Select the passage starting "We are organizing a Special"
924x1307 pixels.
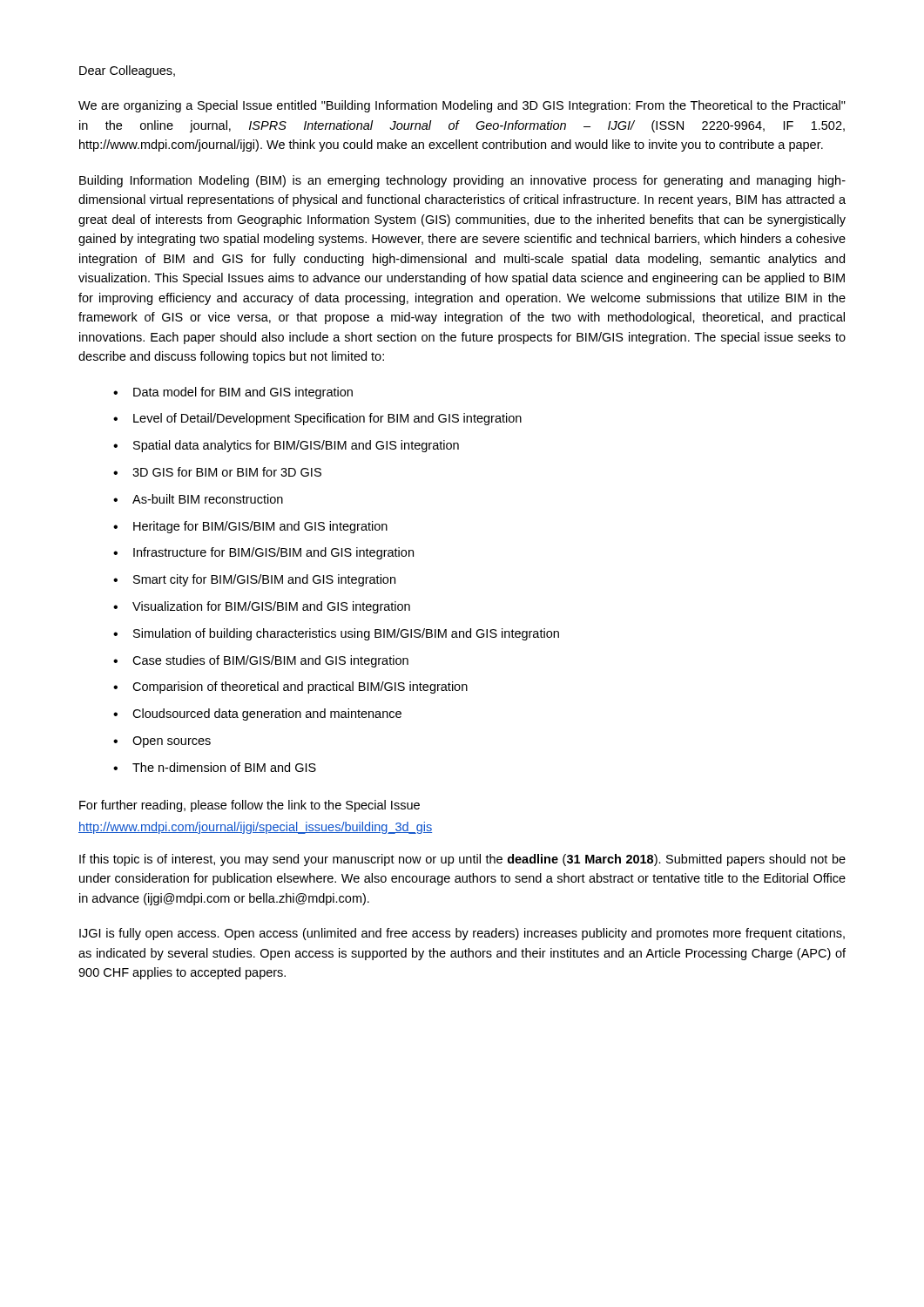[x=462, y=125]
